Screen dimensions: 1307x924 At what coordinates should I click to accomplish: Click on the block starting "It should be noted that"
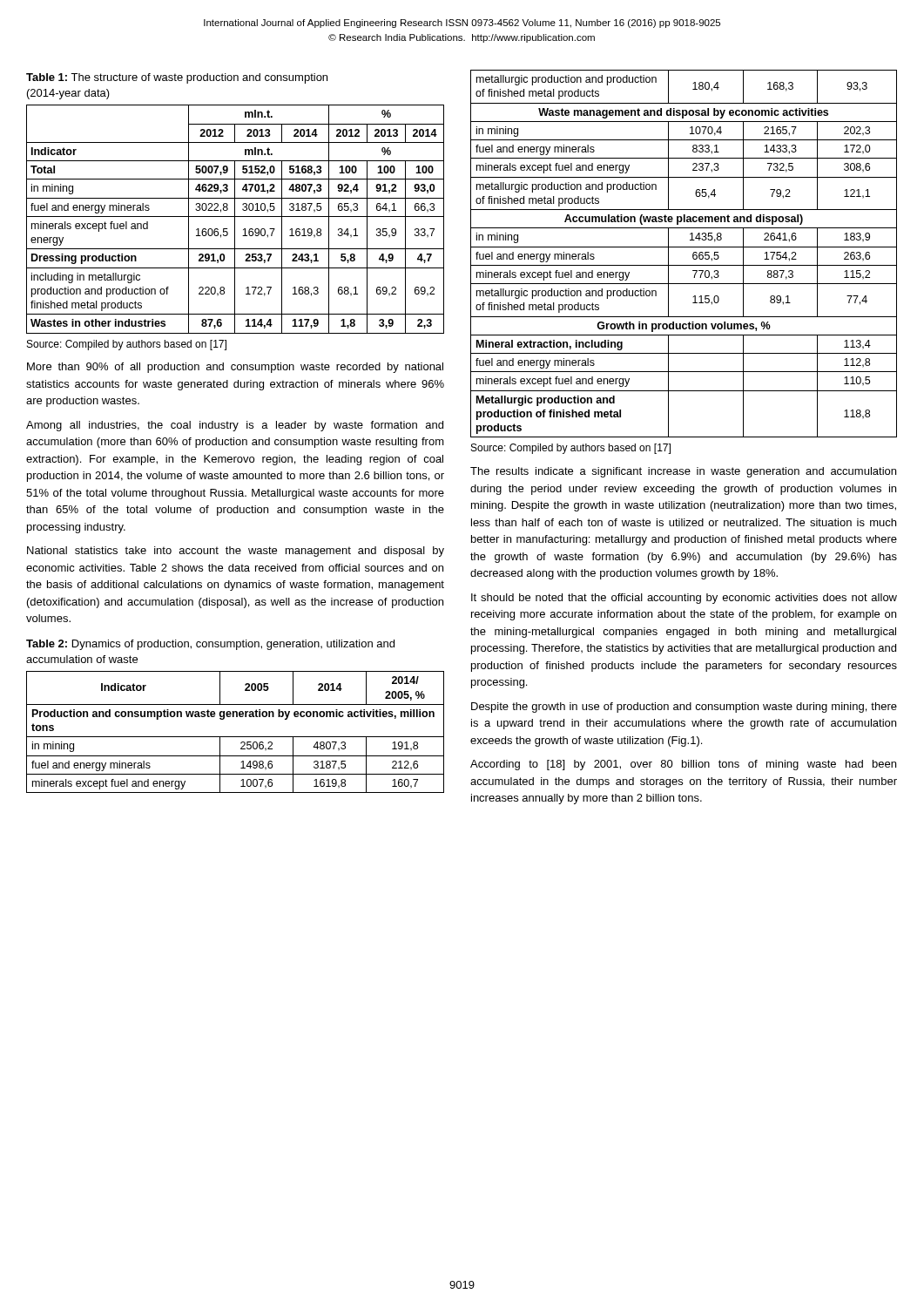pyautogui.click(x=684, y=639)
